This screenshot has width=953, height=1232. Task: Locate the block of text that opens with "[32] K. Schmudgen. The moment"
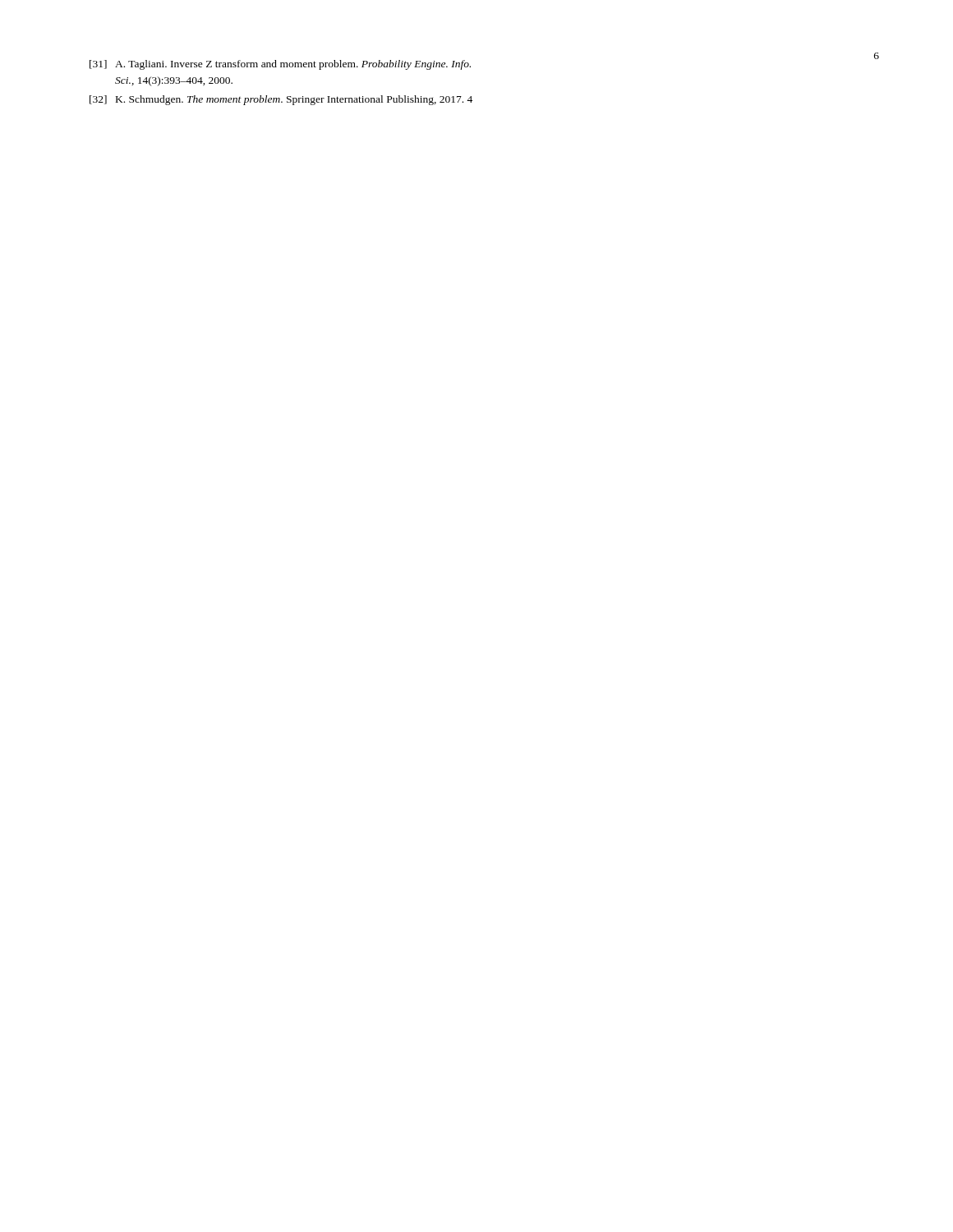click(290, 99)
